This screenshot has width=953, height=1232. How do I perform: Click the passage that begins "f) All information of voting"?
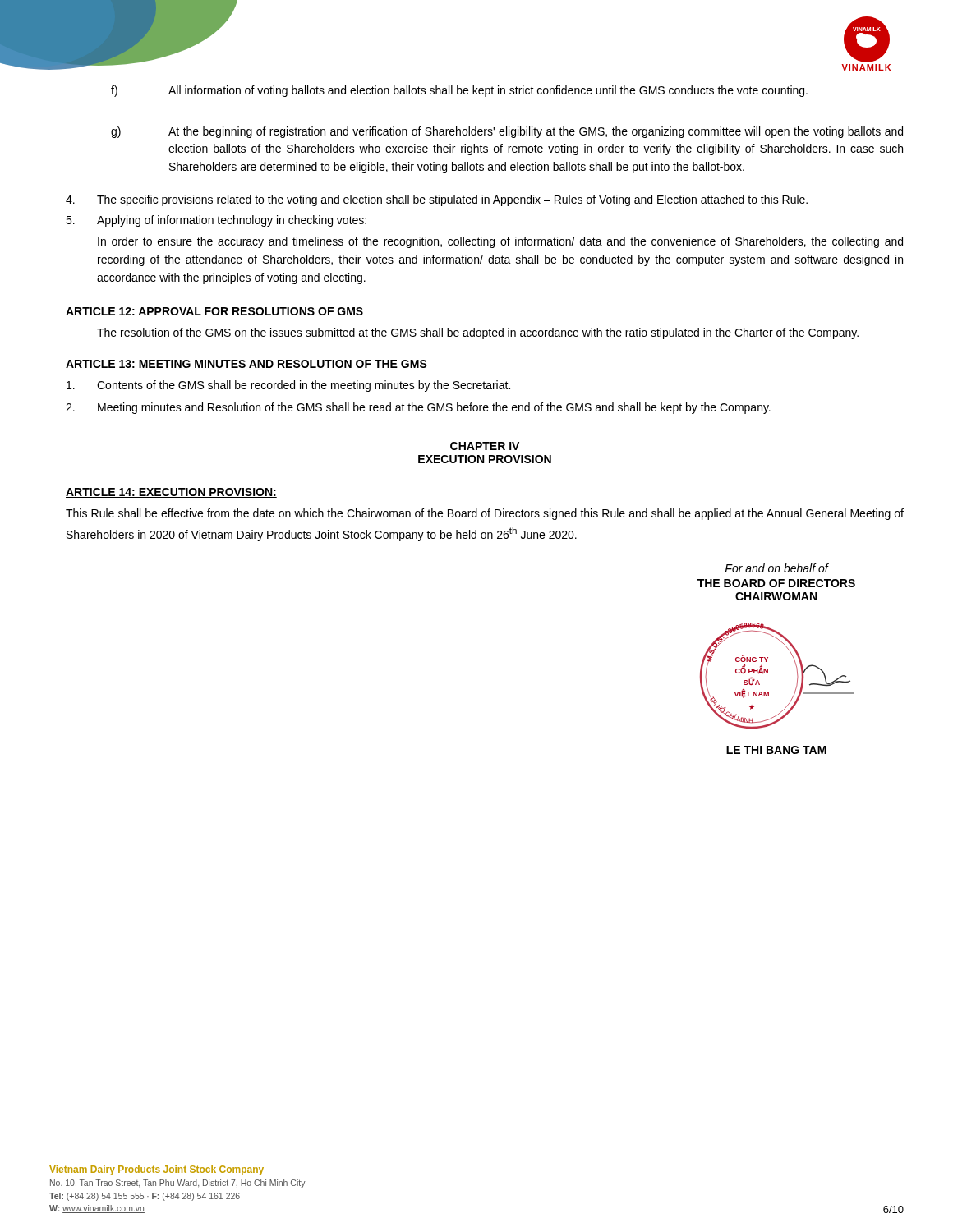[x=485, y=91]
